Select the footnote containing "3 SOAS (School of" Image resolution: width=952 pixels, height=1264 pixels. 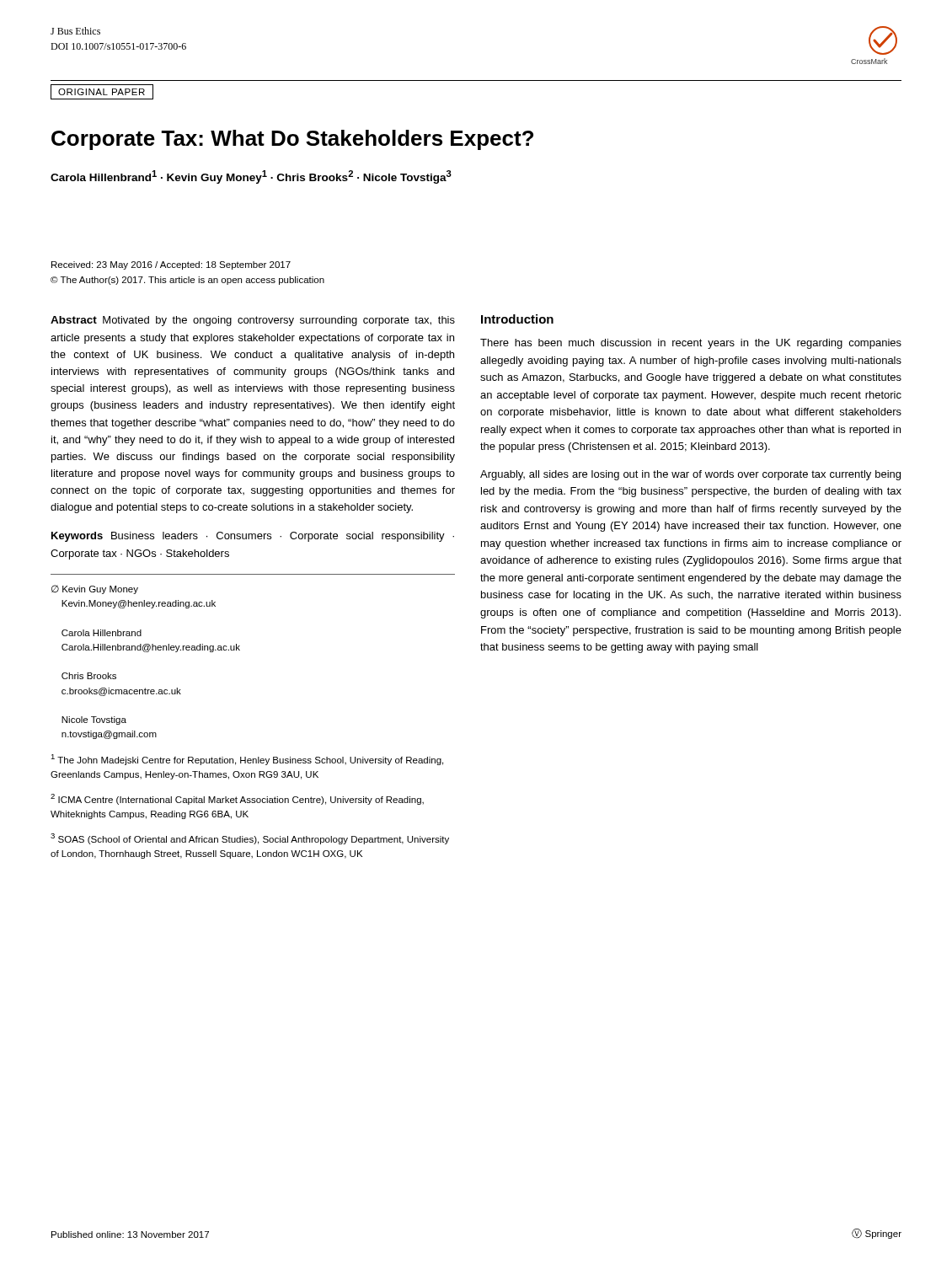pos(250,845)
